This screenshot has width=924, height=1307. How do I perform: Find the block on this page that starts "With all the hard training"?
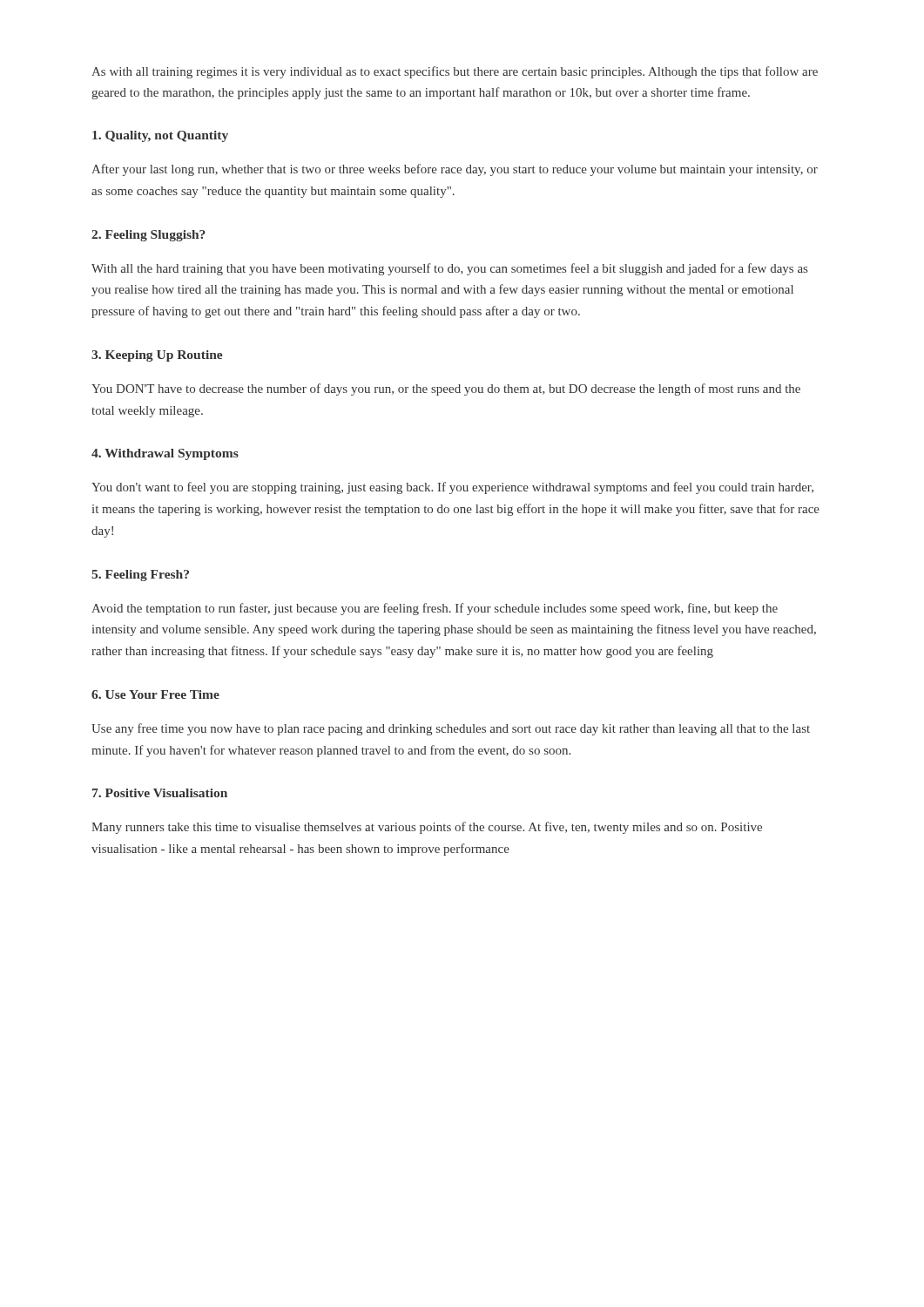click(450, 290)
